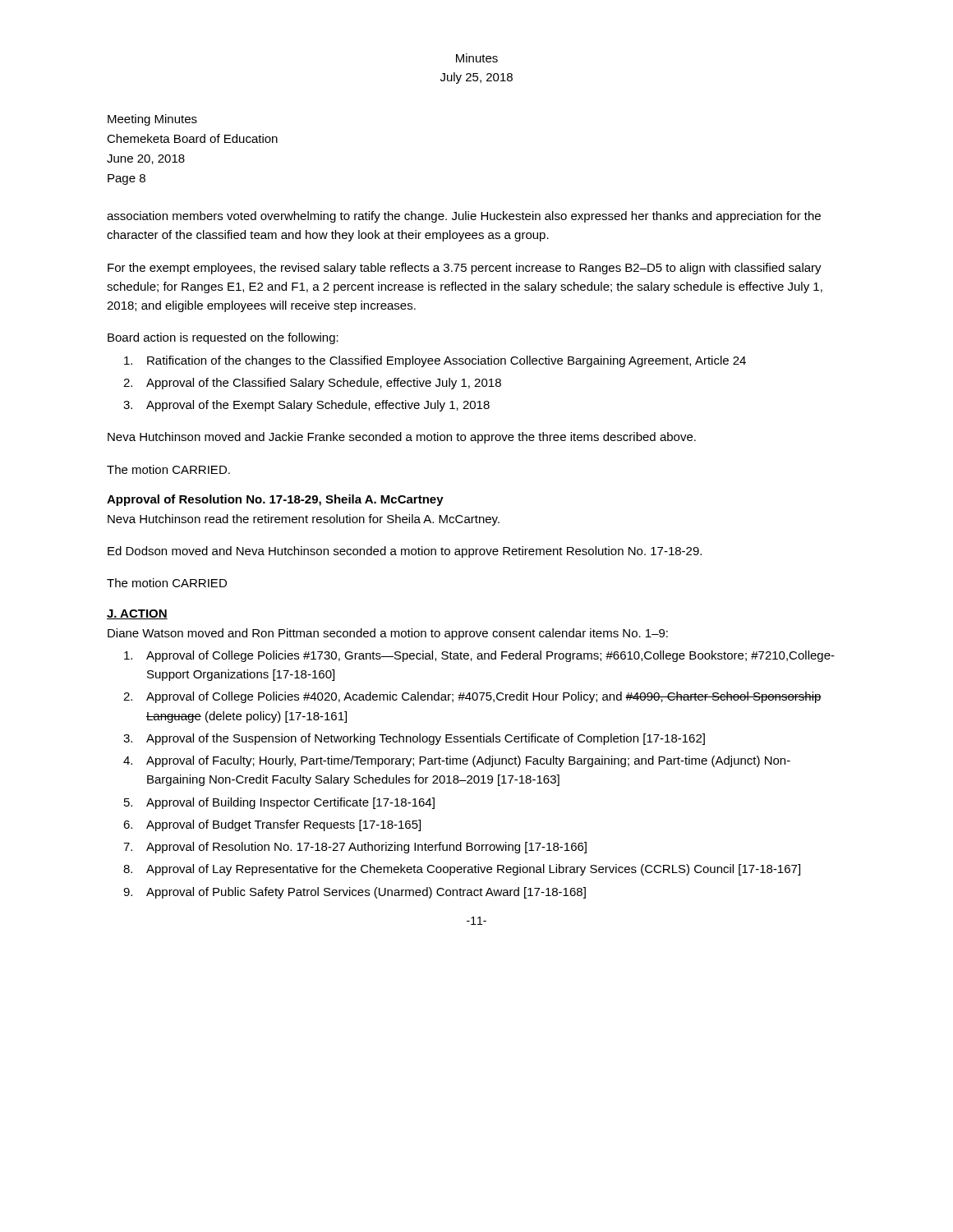Select the passage starting "Board action is requested on"
The image size is (953, 1232).
click(223, 337)
